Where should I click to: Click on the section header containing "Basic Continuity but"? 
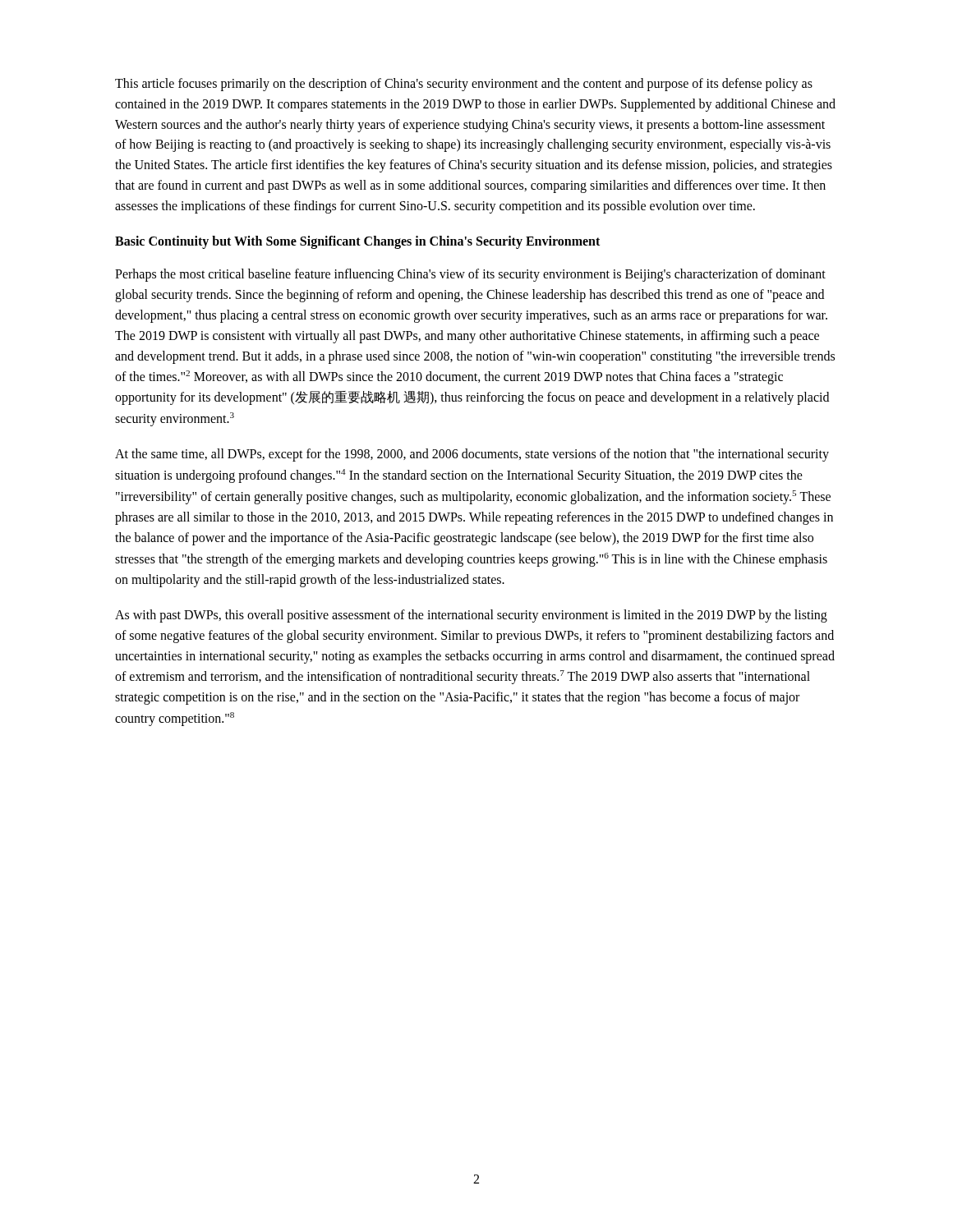click(358, 241)
